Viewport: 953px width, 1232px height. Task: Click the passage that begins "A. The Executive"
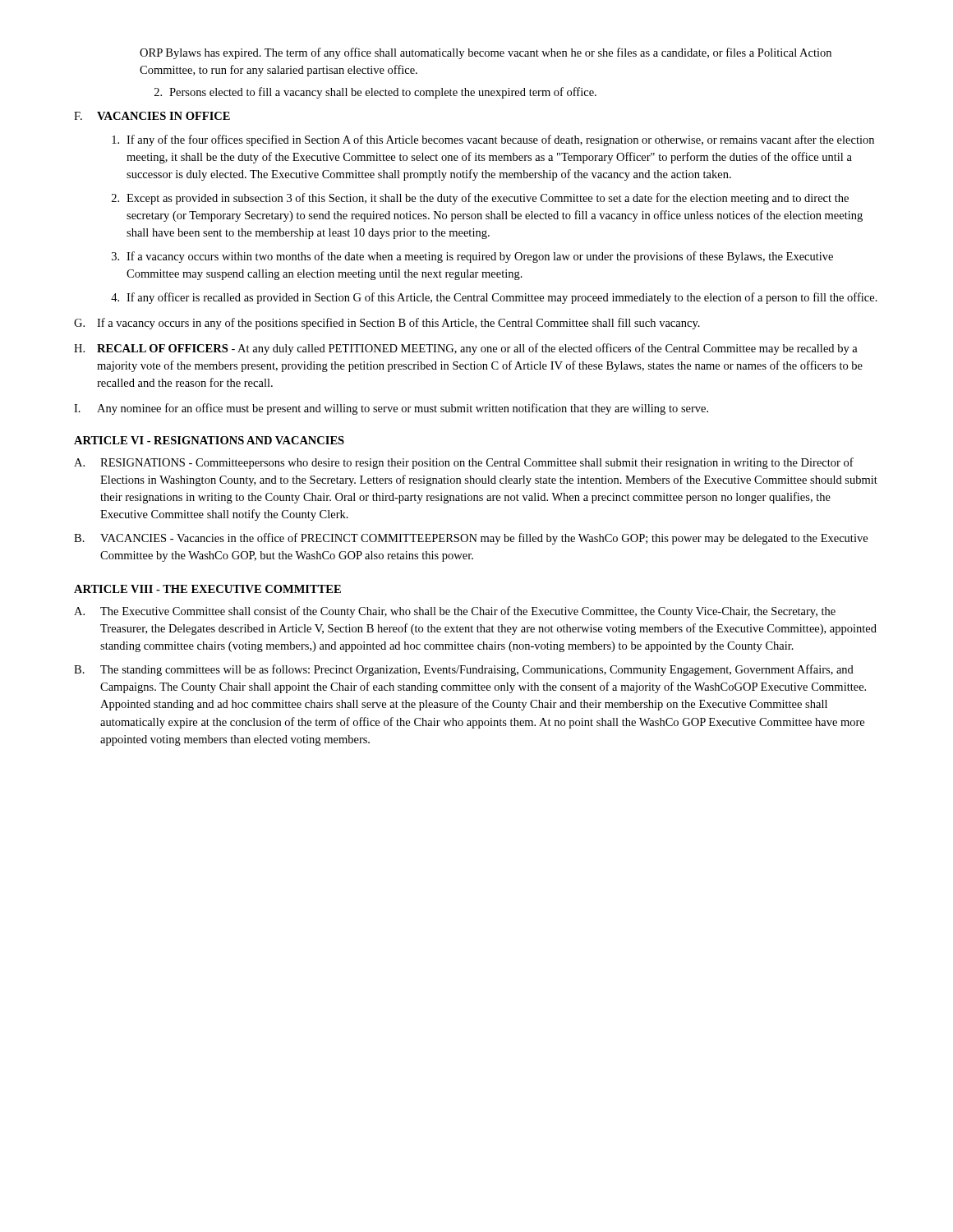[x=476, y=629]
